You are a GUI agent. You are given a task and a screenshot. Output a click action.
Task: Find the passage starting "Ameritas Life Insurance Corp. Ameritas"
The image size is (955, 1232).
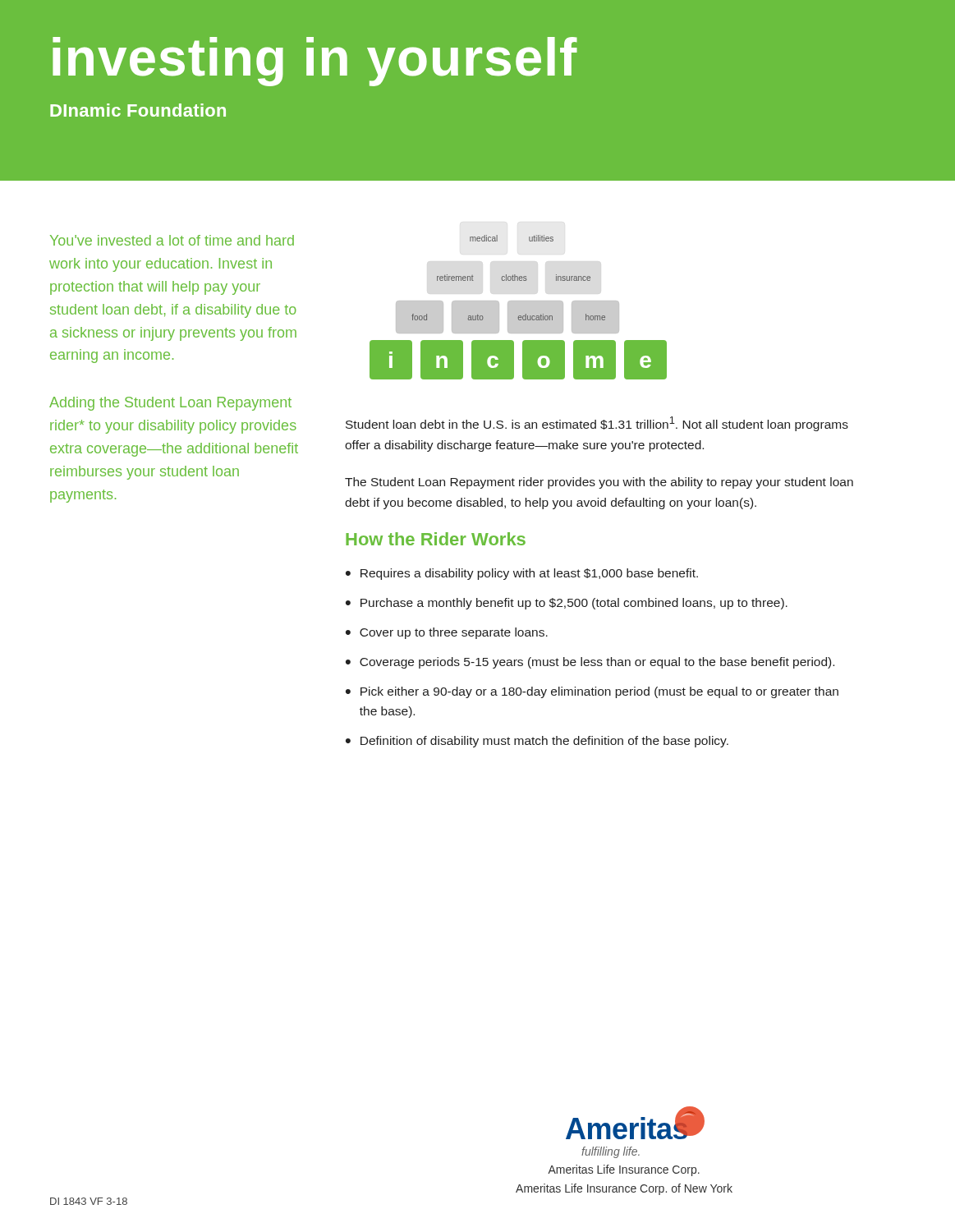(624, 1179)
